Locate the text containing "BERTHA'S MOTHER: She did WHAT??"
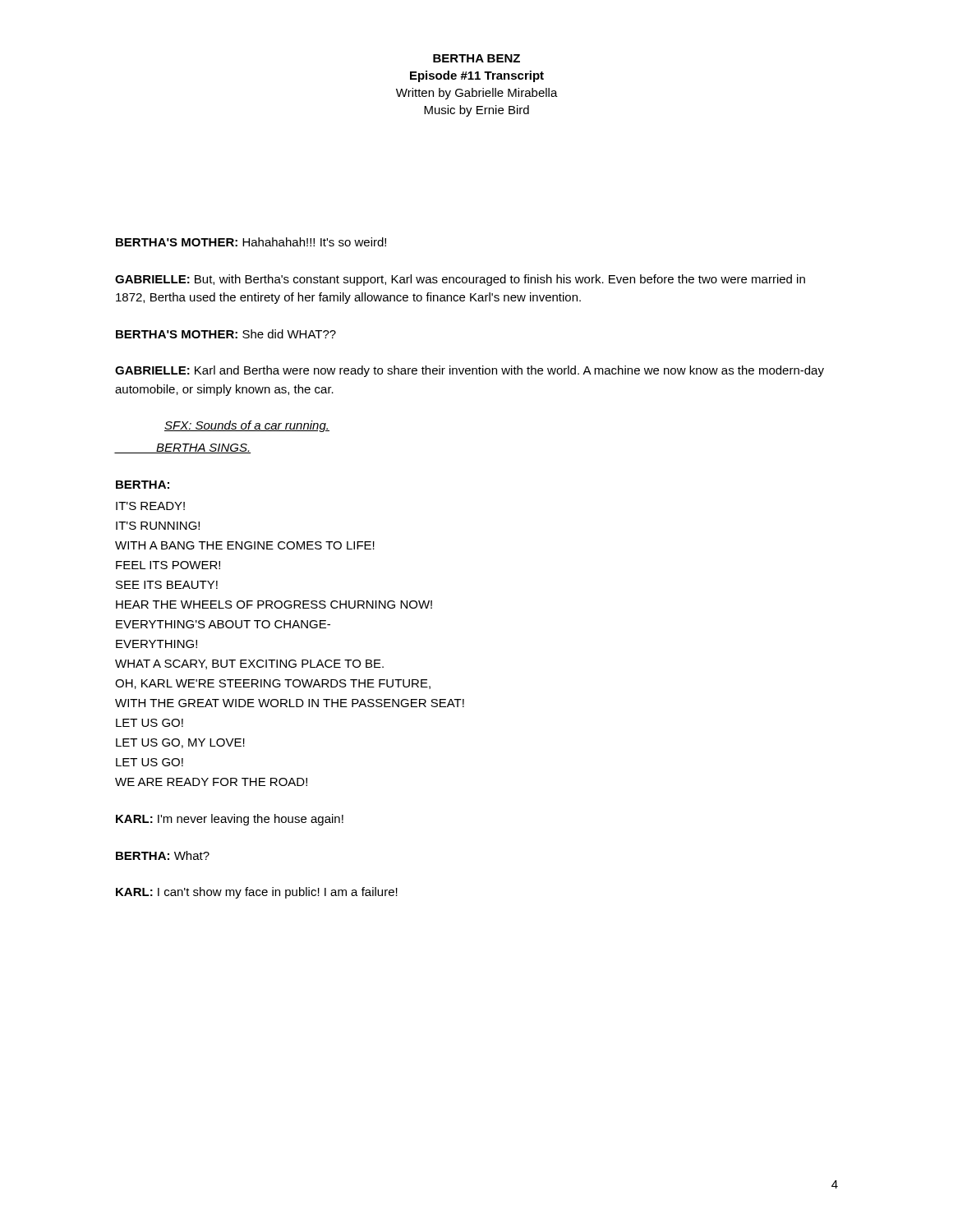Viewport: 953px width, 1232px height. coord(226,333)
